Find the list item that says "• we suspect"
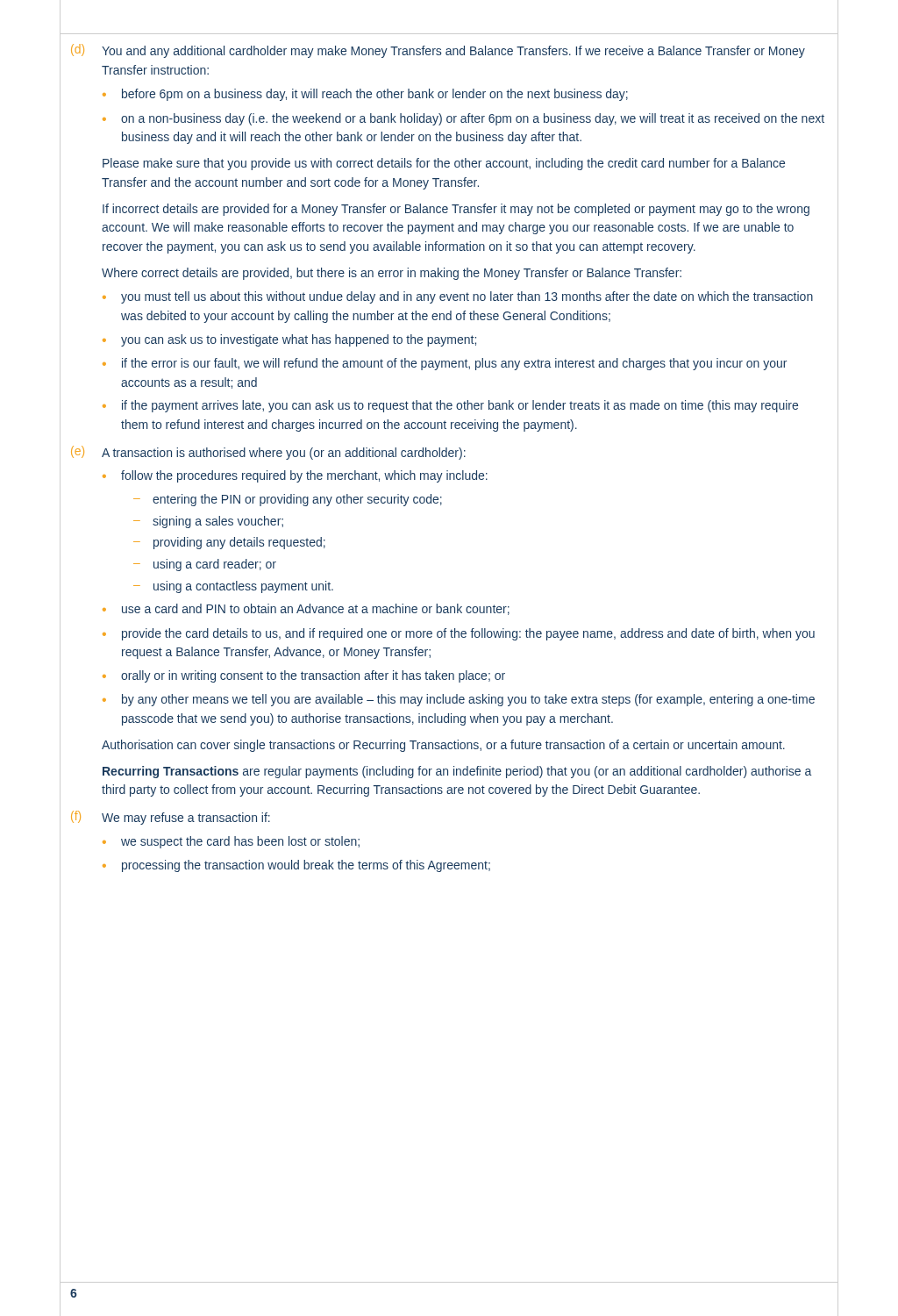 point(231,842)
